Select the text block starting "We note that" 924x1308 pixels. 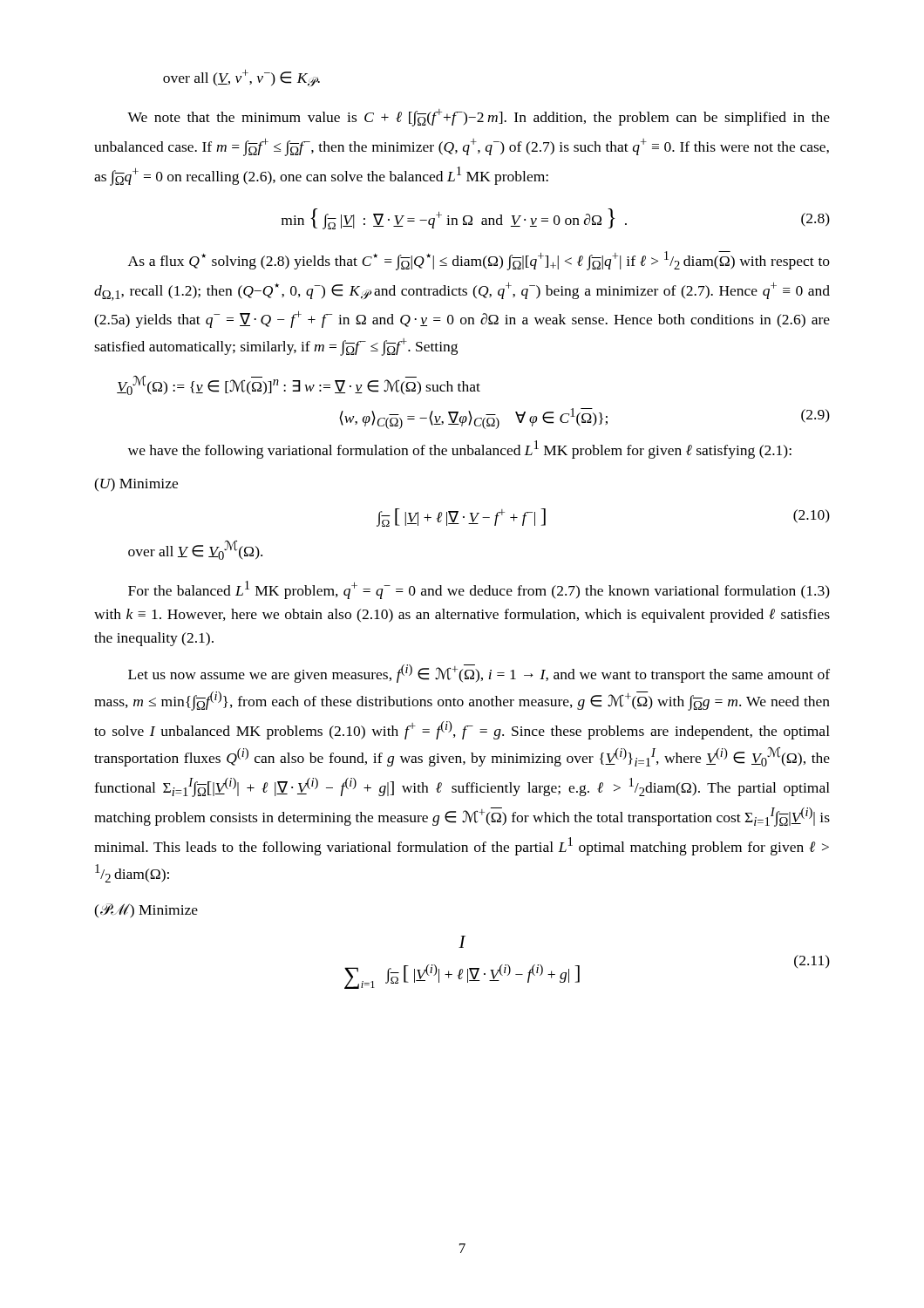pyautogui.click(x=462, y=146)
